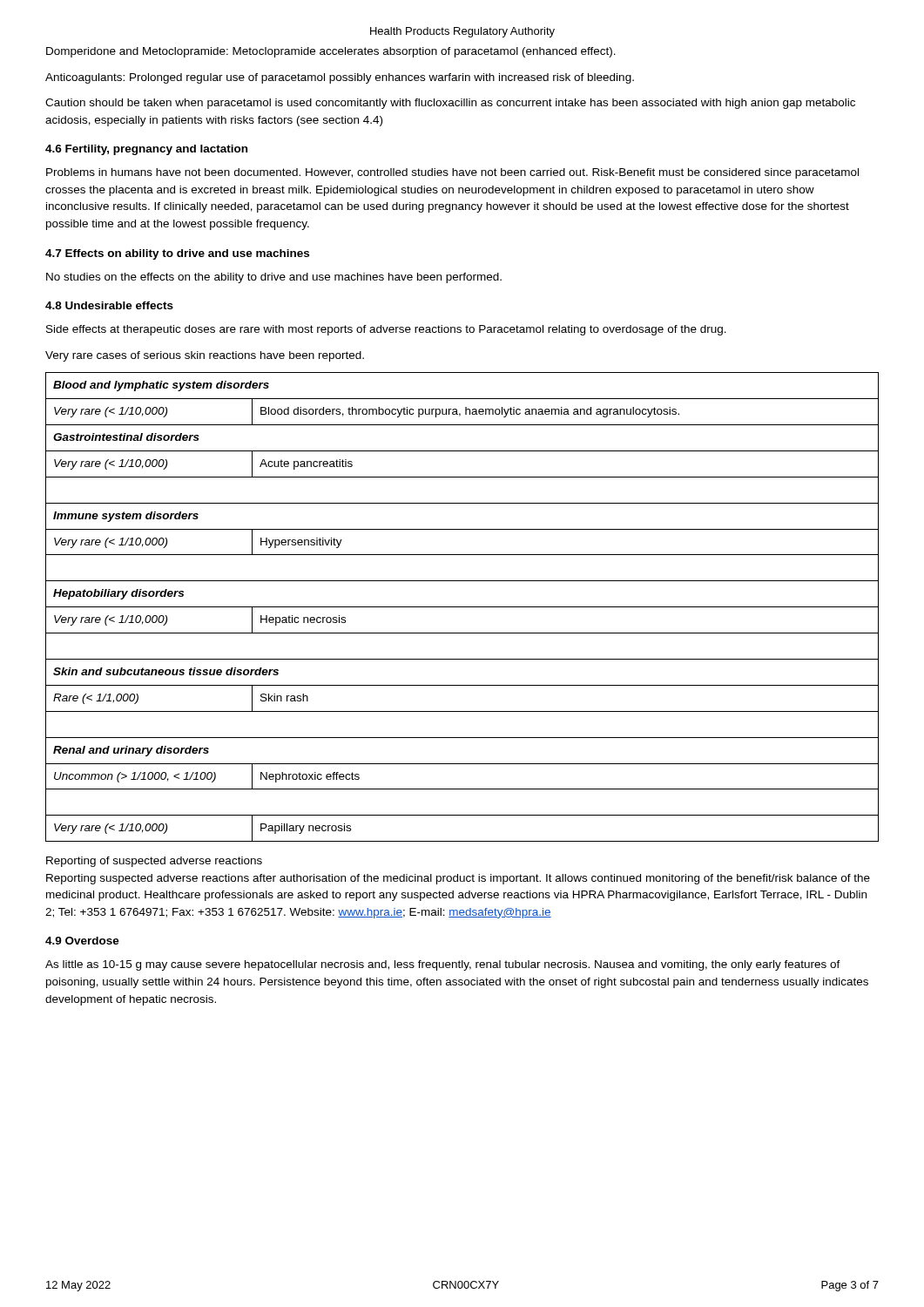924x1307 pixels.
Task: Point to the element starting "4.8 Undesirable effects"
Action: (109, 305)
